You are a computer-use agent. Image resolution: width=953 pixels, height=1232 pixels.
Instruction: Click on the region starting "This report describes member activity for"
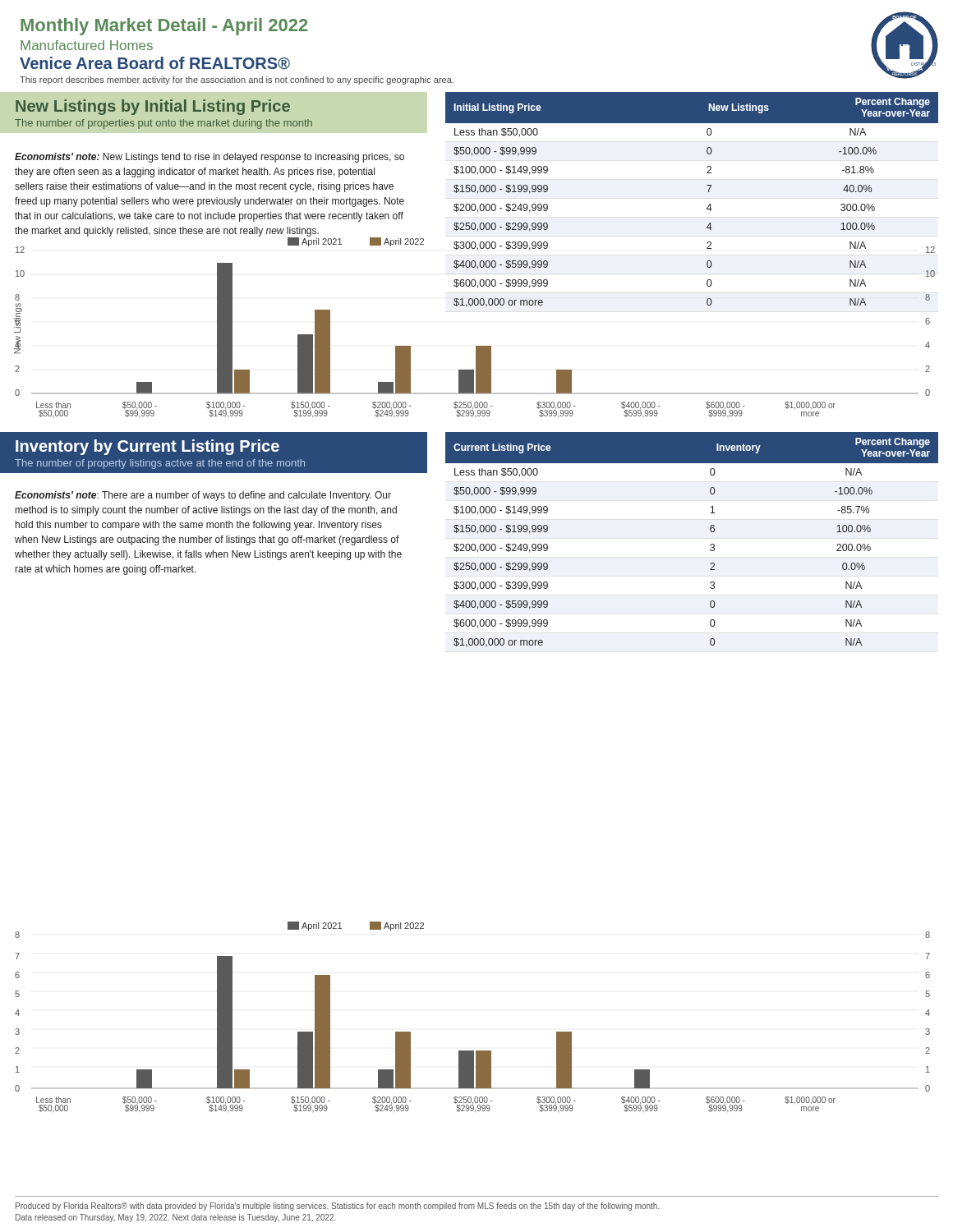[237, 80]
